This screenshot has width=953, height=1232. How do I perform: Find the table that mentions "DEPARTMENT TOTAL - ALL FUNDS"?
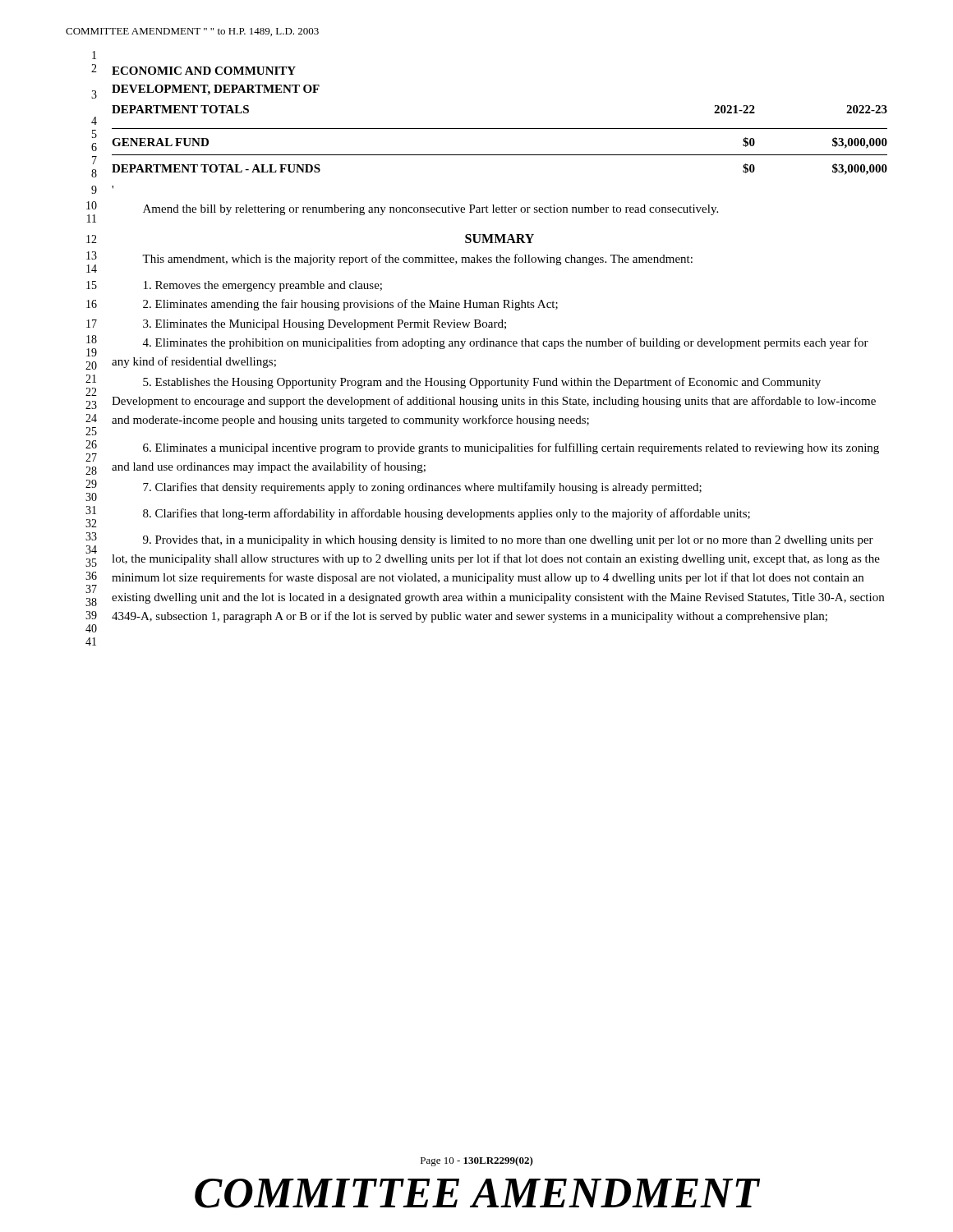coord(499,166)
